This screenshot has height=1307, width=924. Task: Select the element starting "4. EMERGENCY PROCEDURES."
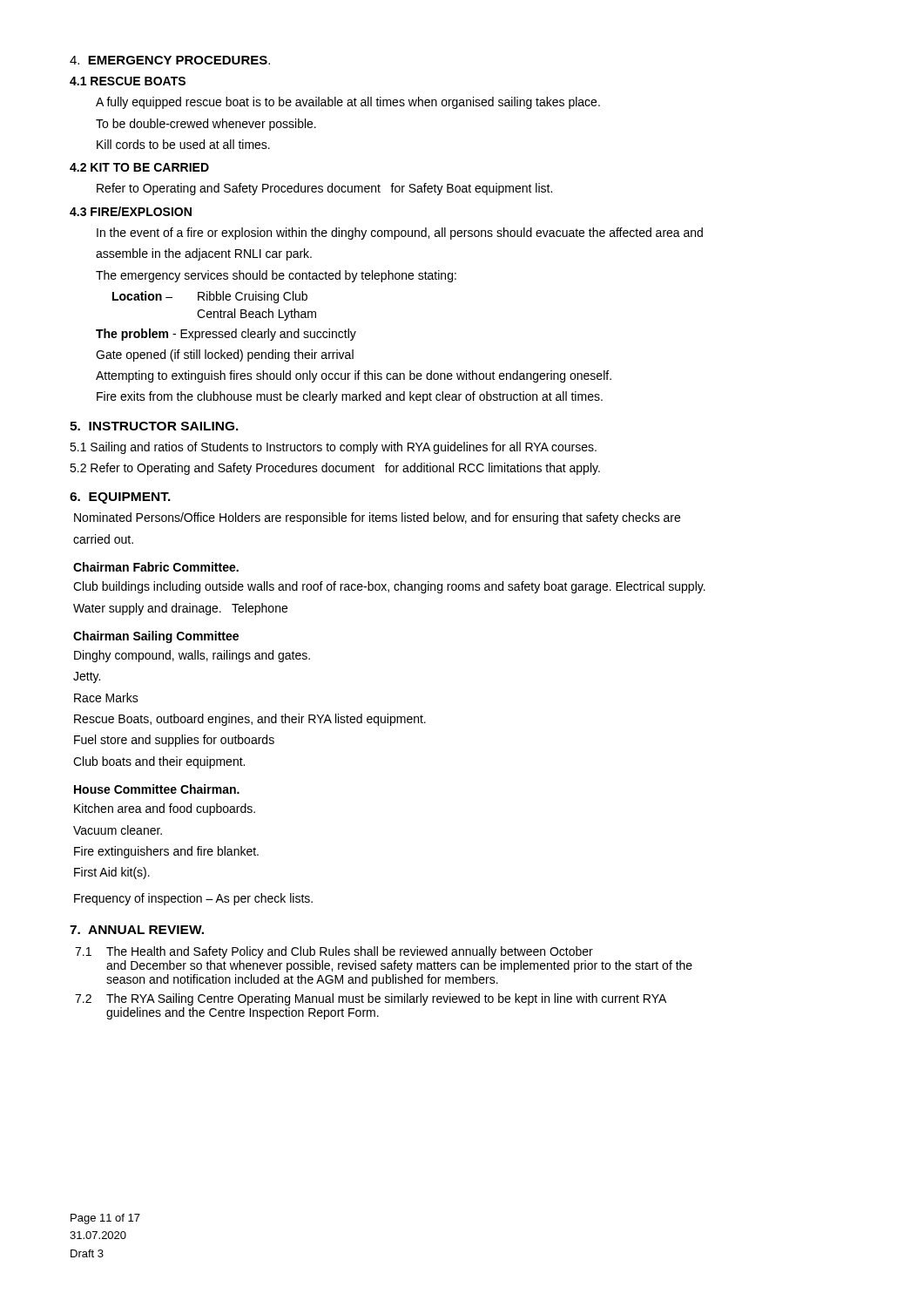(170, 60)
